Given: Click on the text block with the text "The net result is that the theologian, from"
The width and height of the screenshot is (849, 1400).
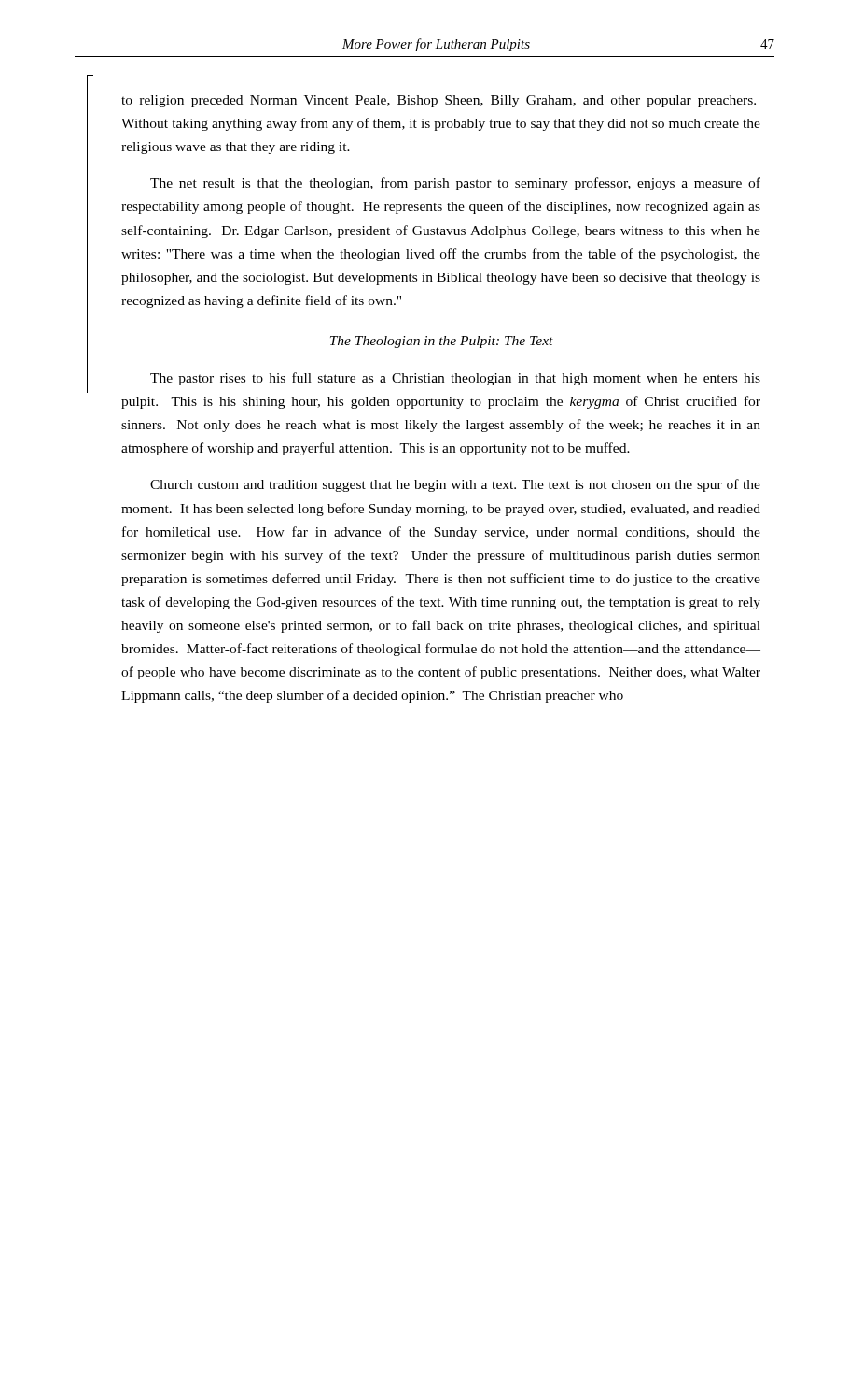Looking at the screenshot, I should 441,241.
